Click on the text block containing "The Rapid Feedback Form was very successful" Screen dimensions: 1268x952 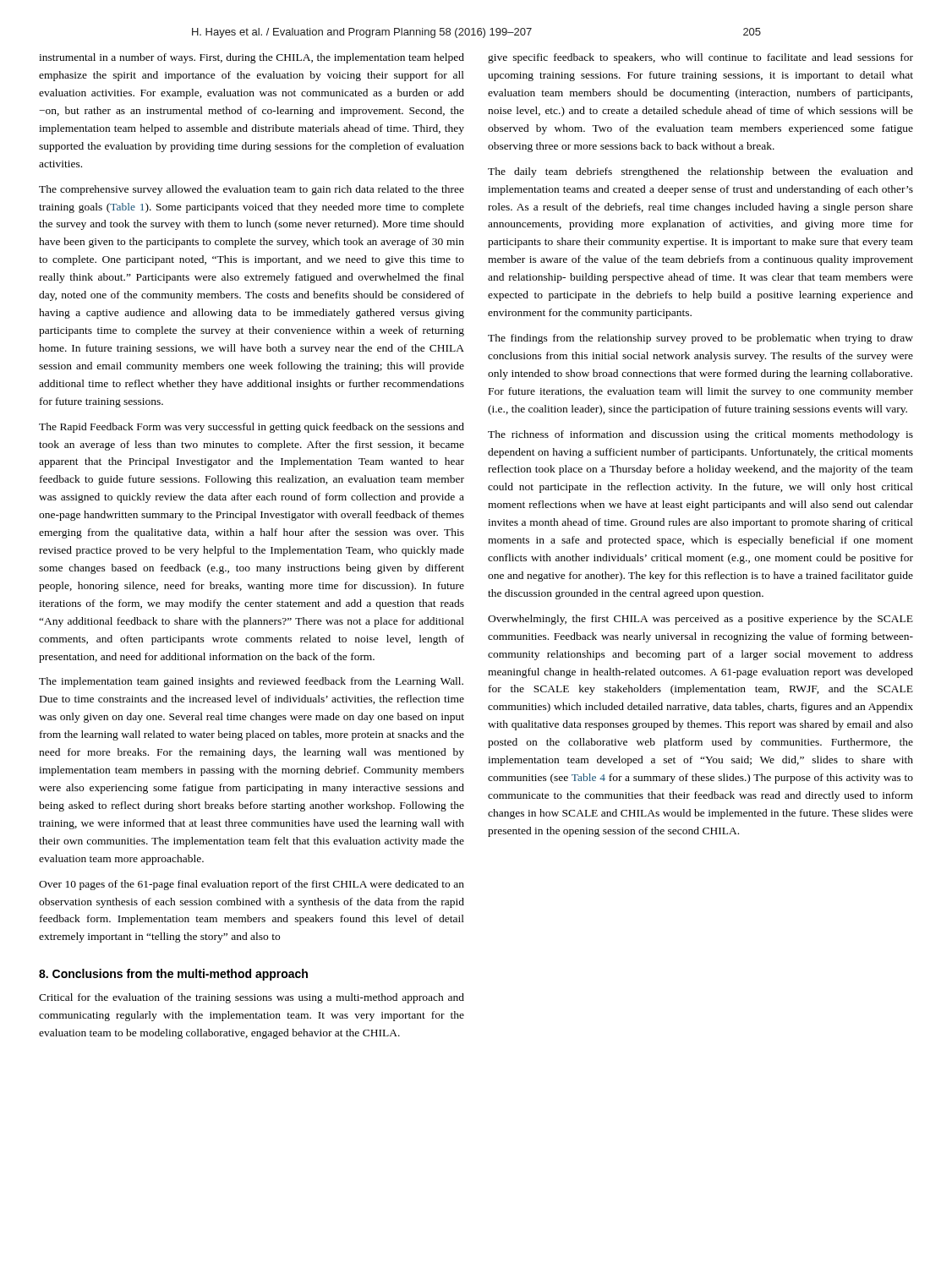pos(252,542)
